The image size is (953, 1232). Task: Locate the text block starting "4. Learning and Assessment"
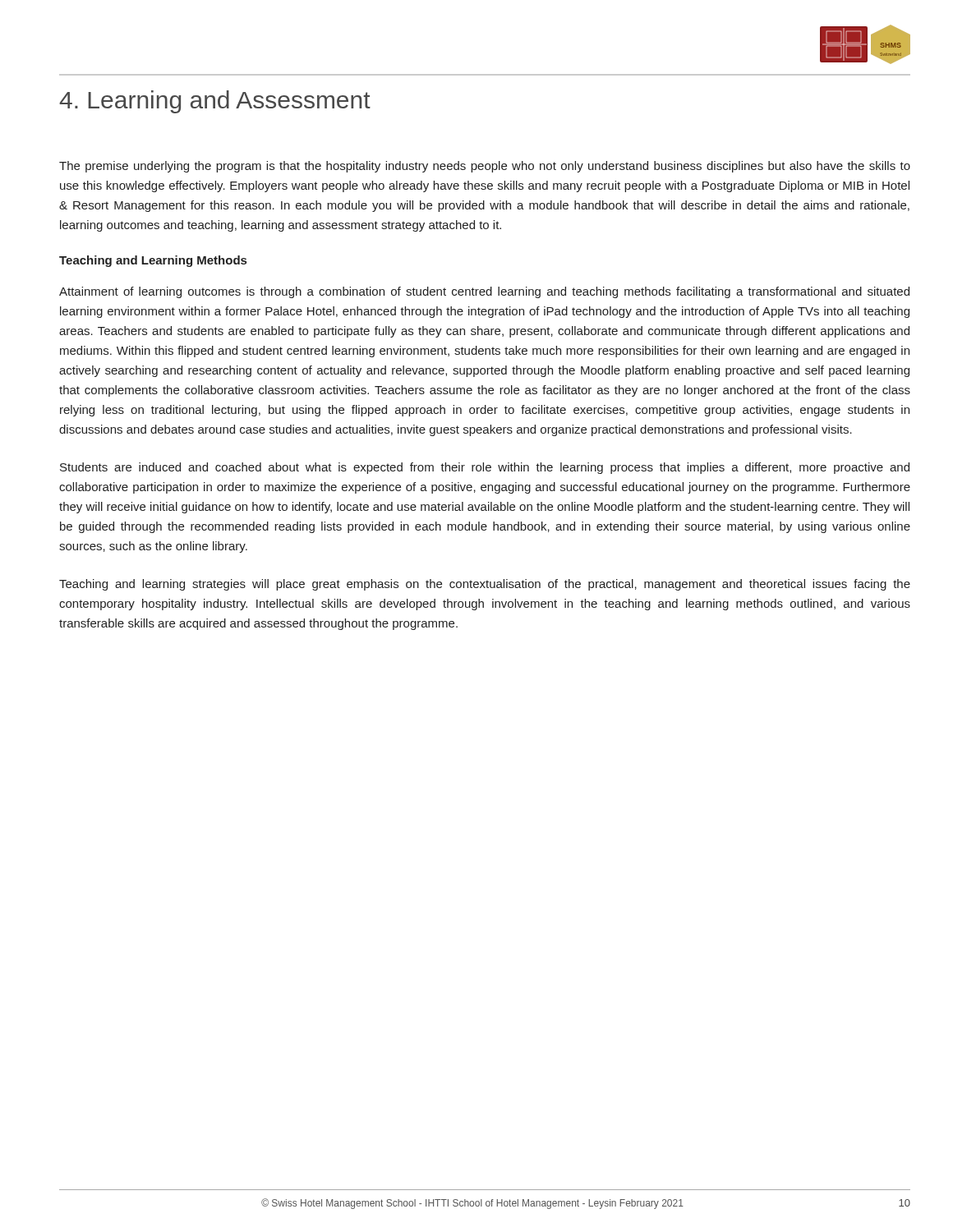pos(215,102)
